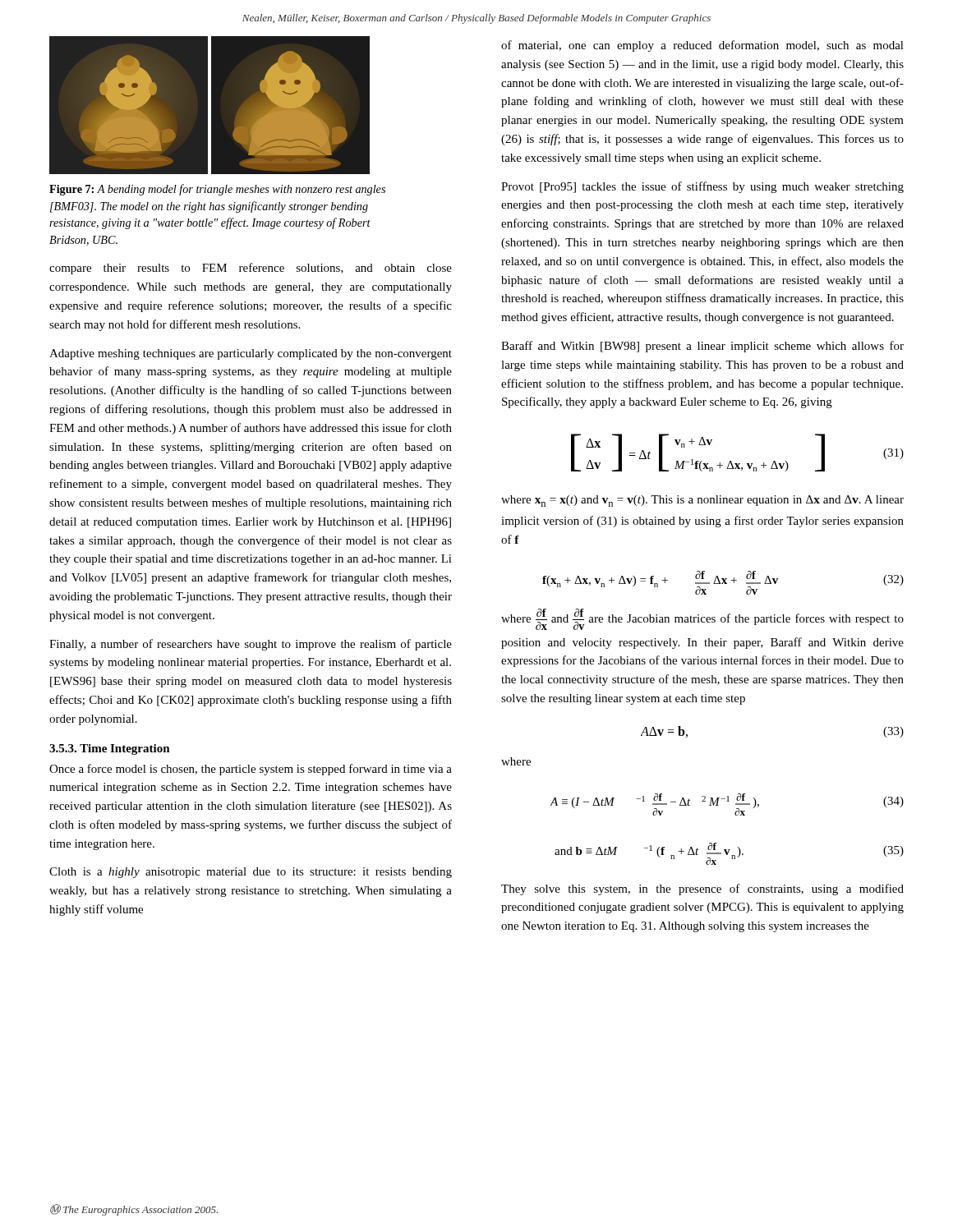This screenshot has height=1232, width=953.
Task: Find the block on this page that starts "They solve this"
Action: (x=702, y=907)
